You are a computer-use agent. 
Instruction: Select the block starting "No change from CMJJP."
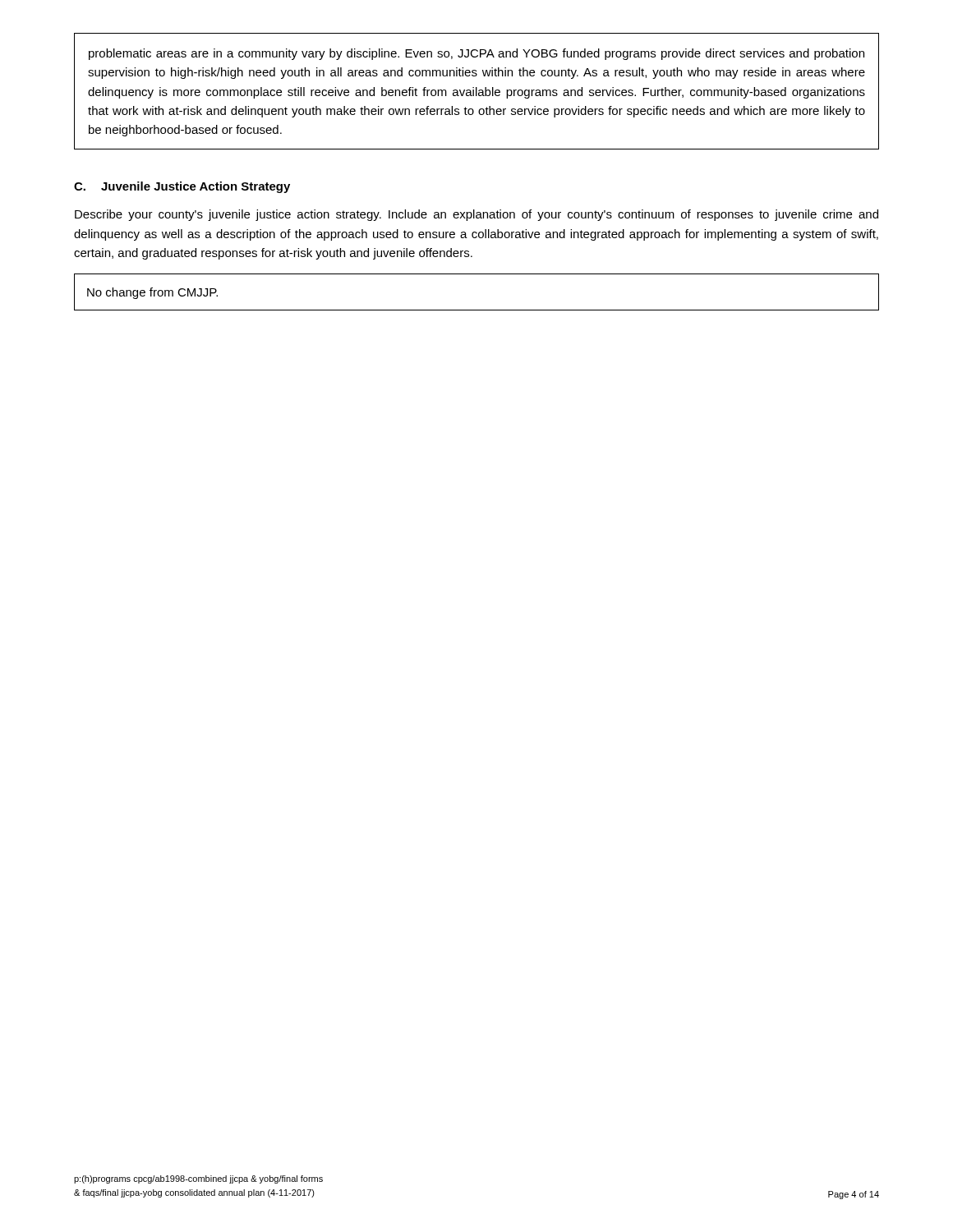click(153, 292)
